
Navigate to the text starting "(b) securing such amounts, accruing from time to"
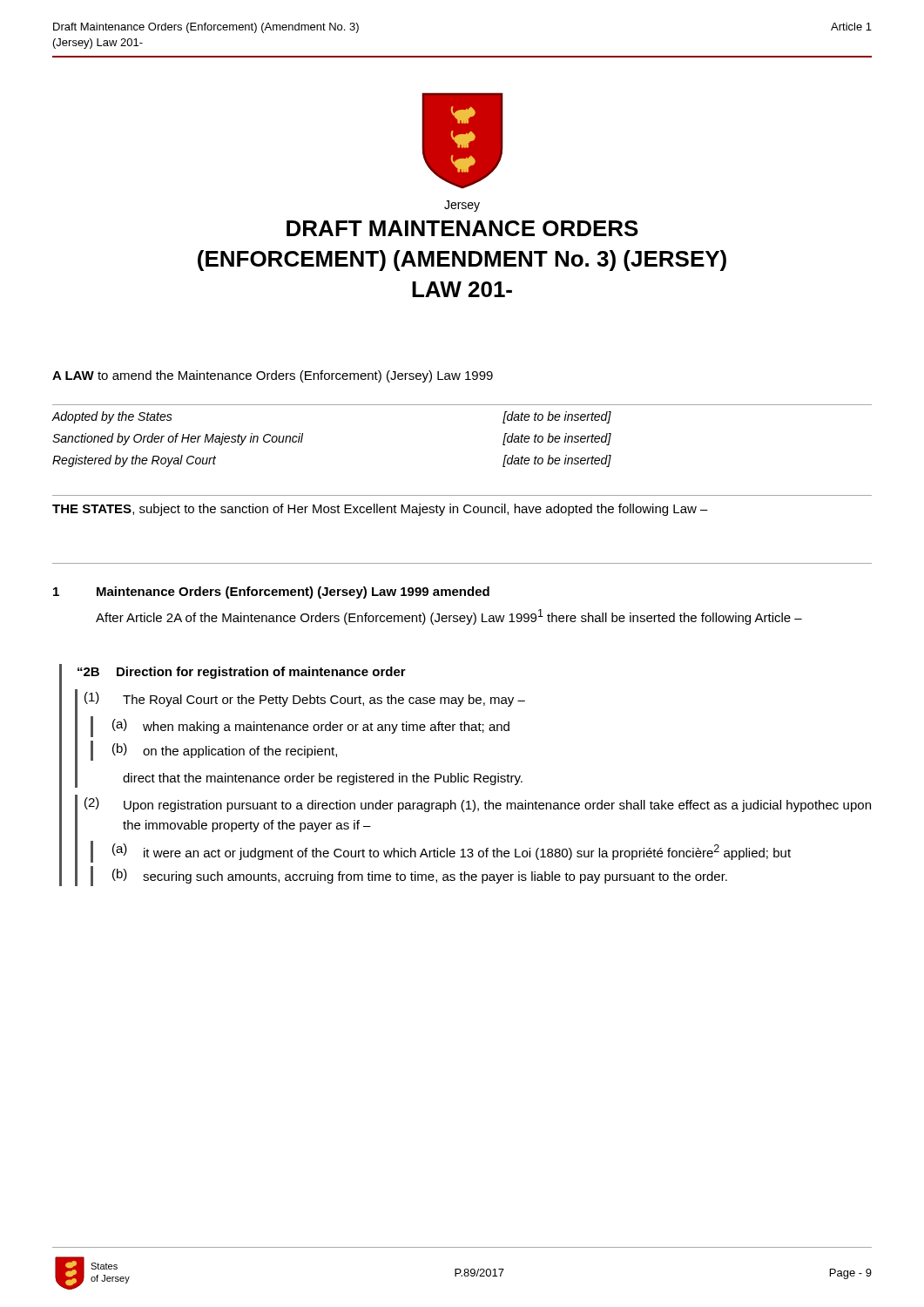pyautogui.click(x=488, y=876)
